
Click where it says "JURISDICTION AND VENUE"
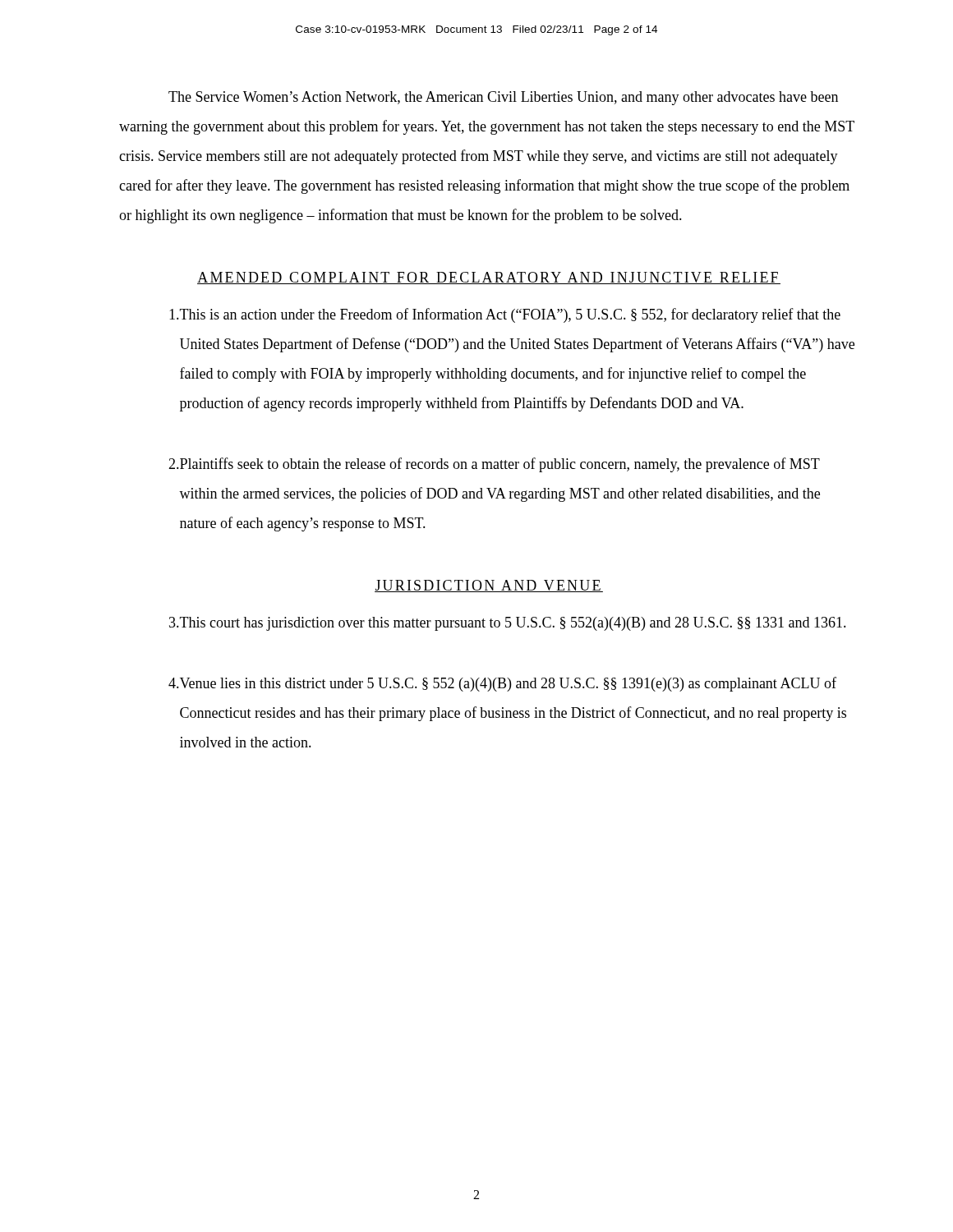pyautogui.click(x=489, y=586)
